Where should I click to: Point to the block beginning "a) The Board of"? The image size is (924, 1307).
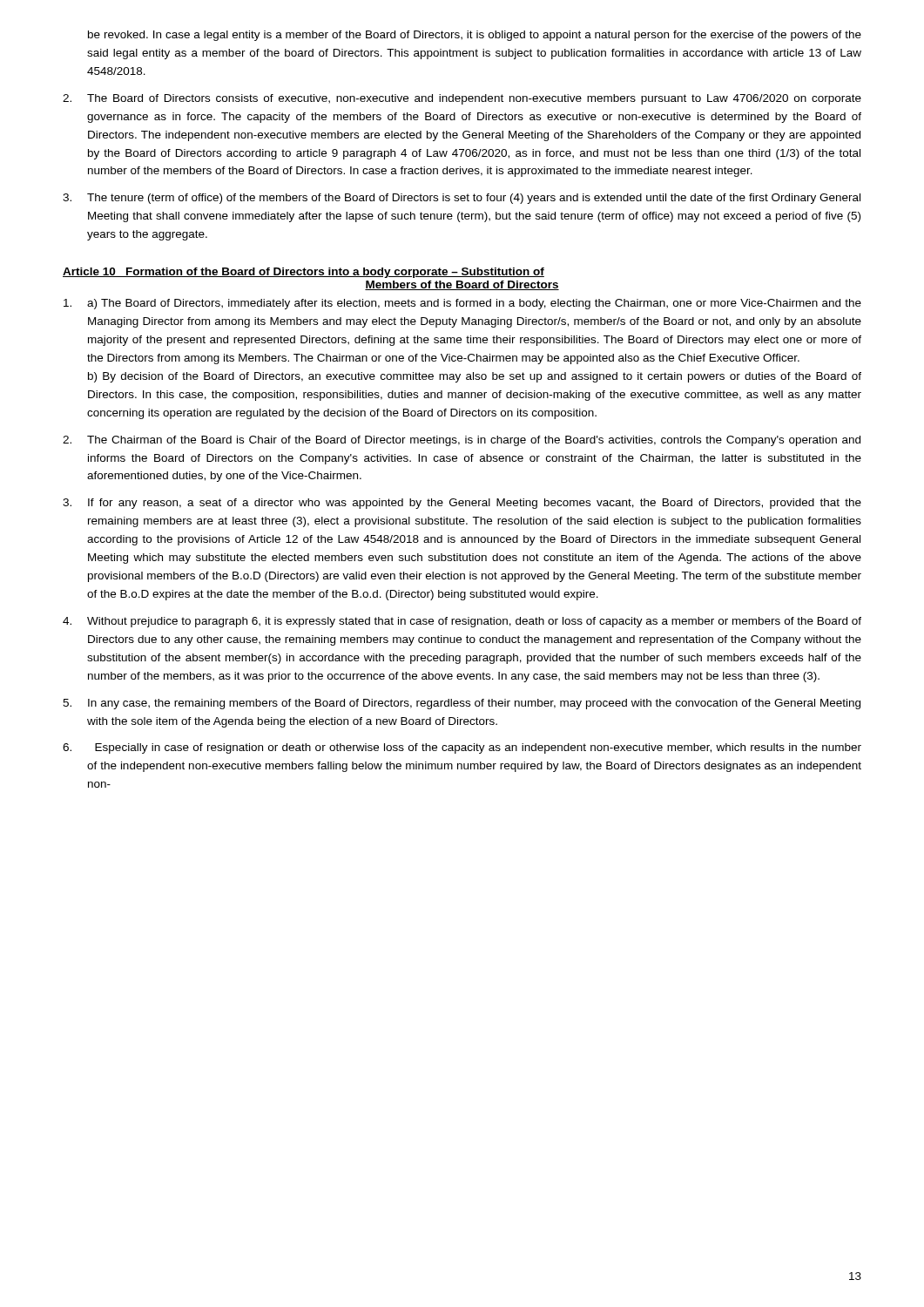(x=462, y=358)
